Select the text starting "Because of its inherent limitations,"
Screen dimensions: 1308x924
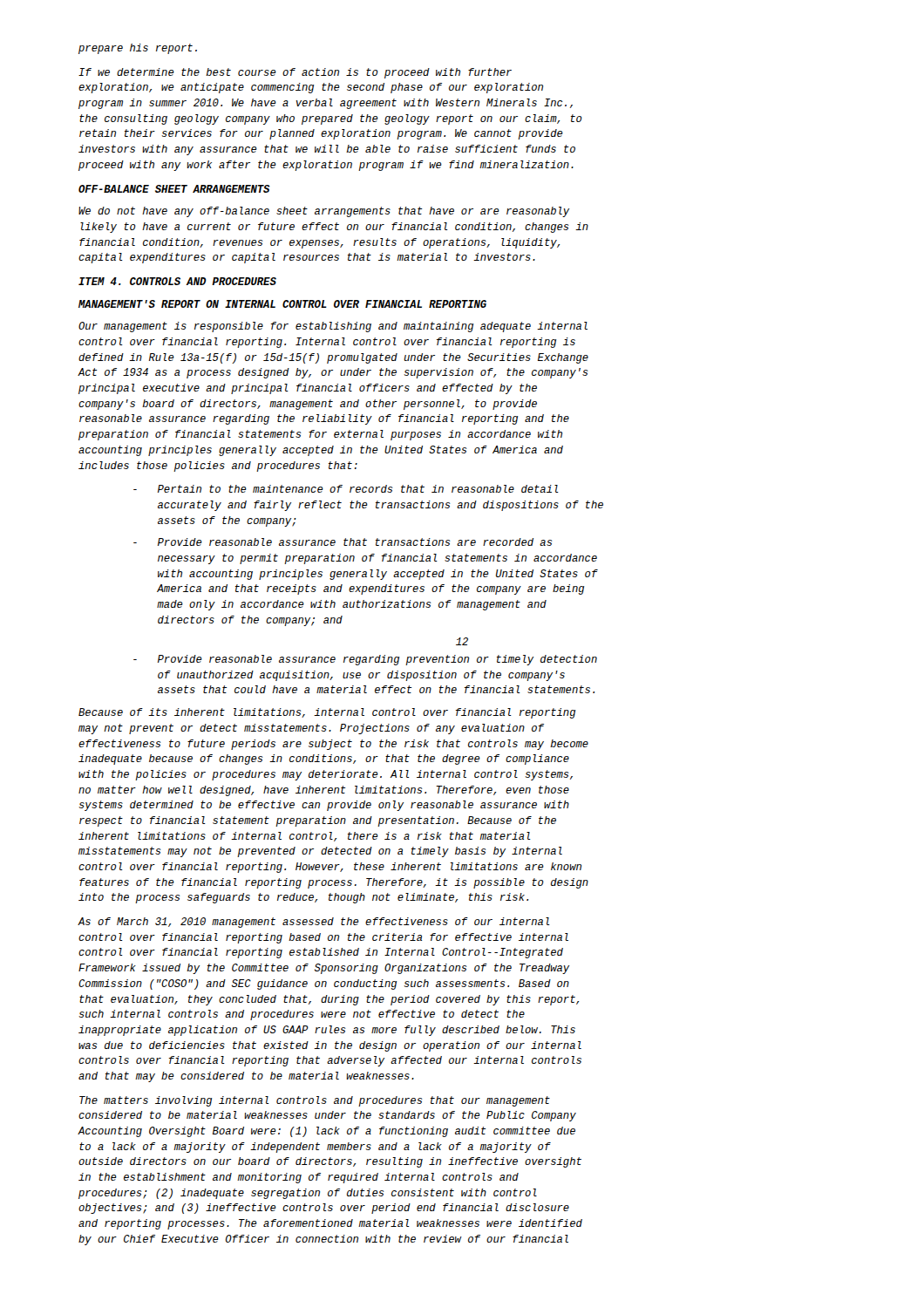(333, 806)
